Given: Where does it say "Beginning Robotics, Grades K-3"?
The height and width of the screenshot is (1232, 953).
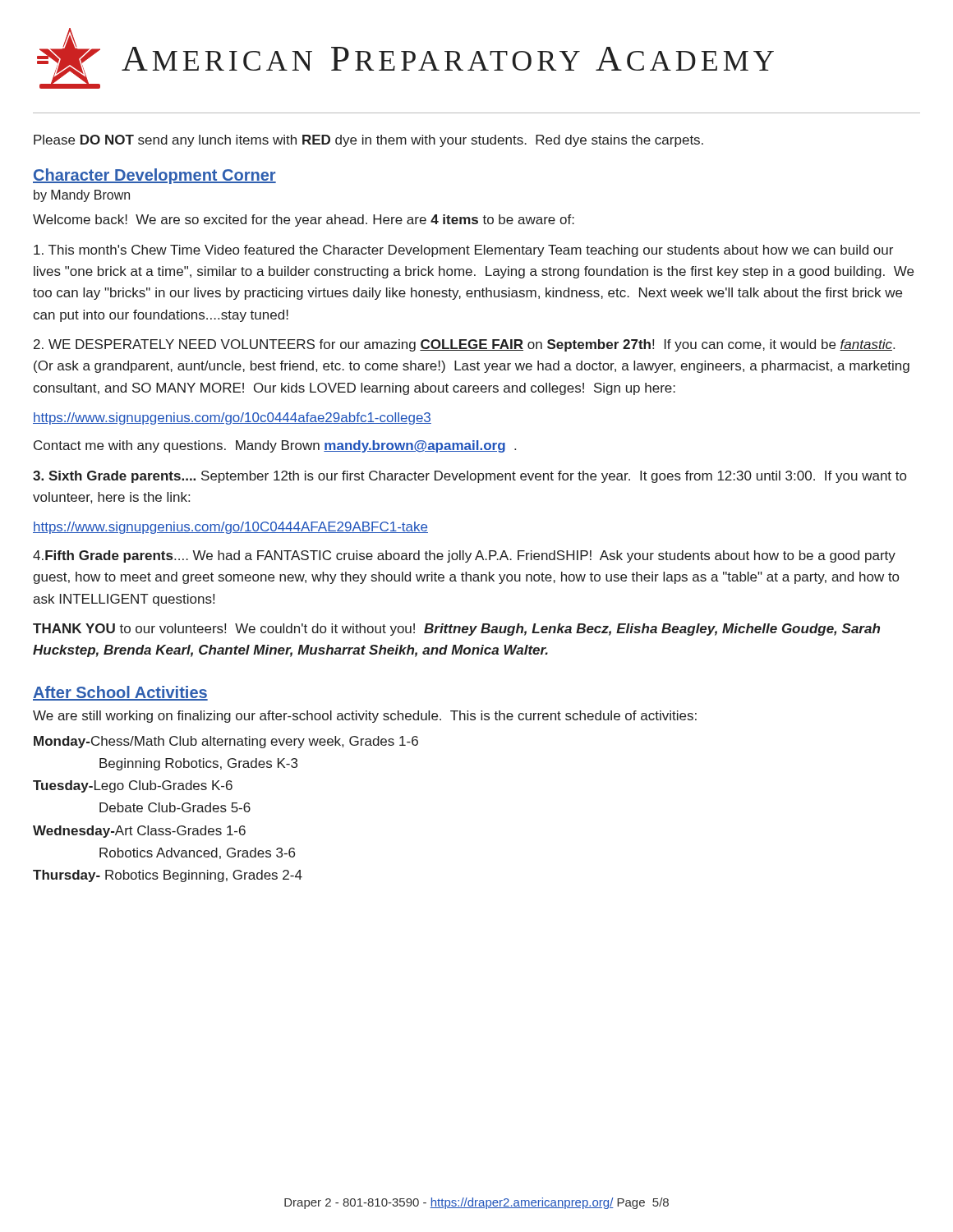Looking at the screenshot, I should (198, 763).
